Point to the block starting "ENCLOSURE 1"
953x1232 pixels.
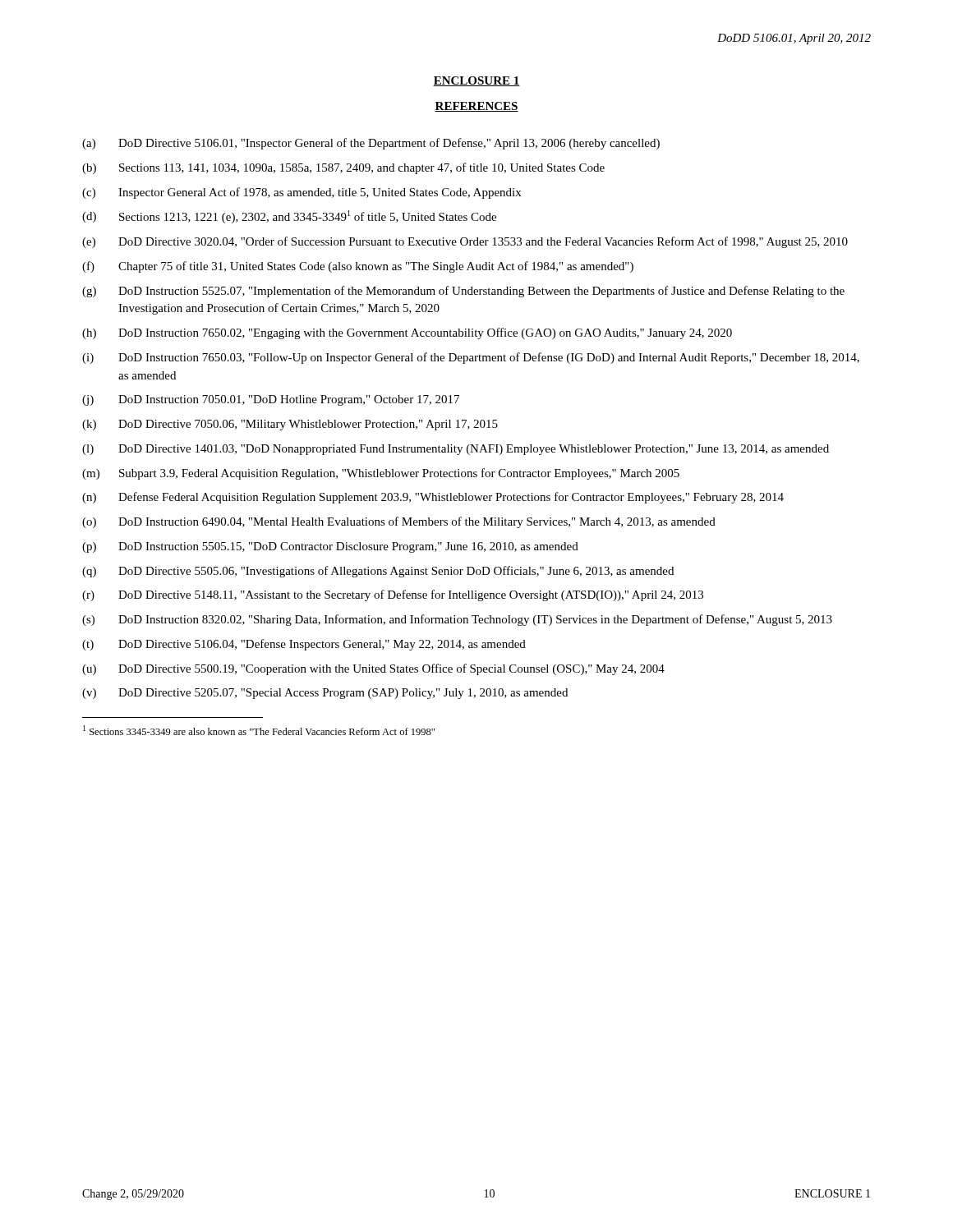point(476,81)
